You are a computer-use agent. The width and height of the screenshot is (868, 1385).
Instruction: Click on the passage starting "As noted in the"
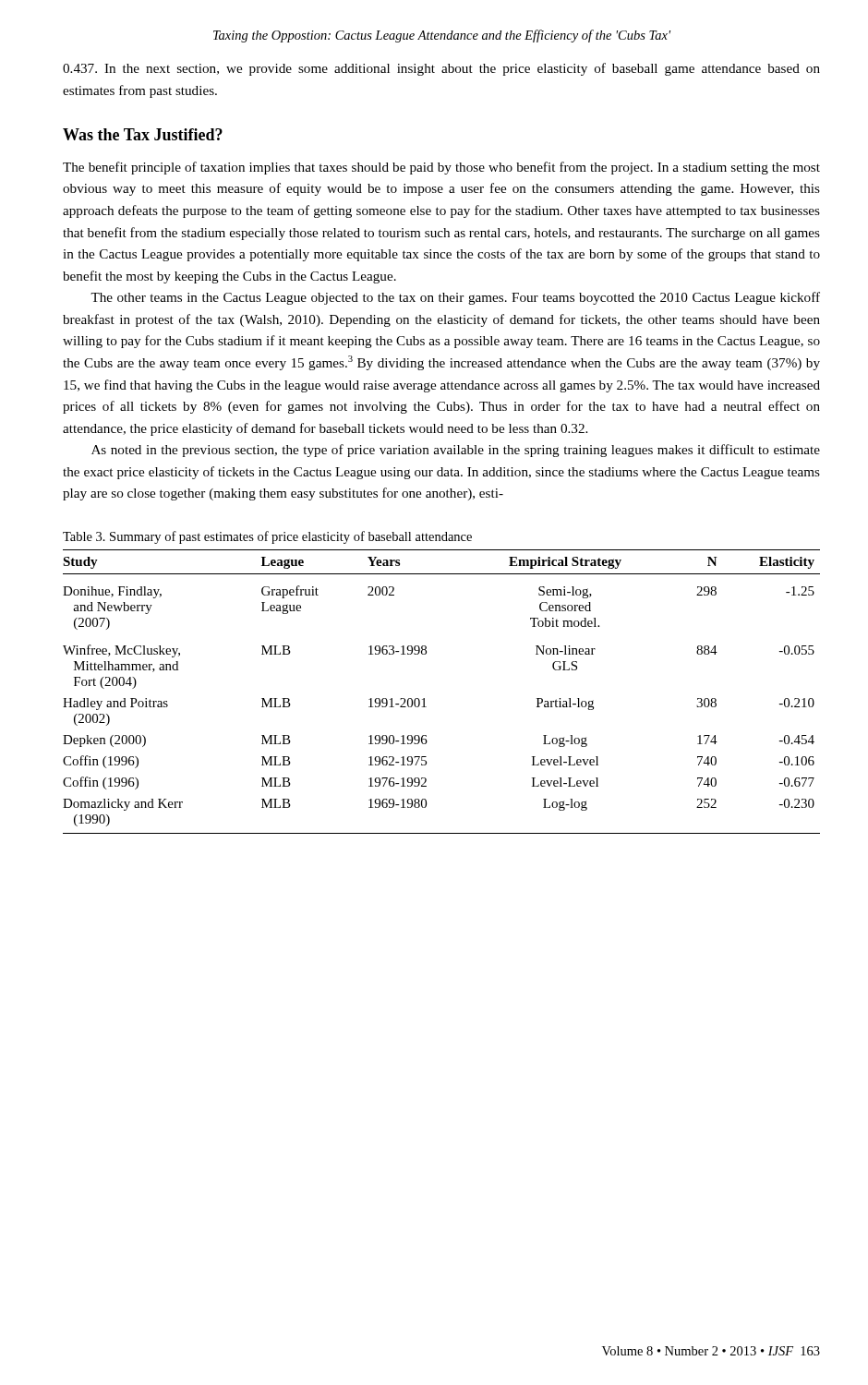[441, 471]
